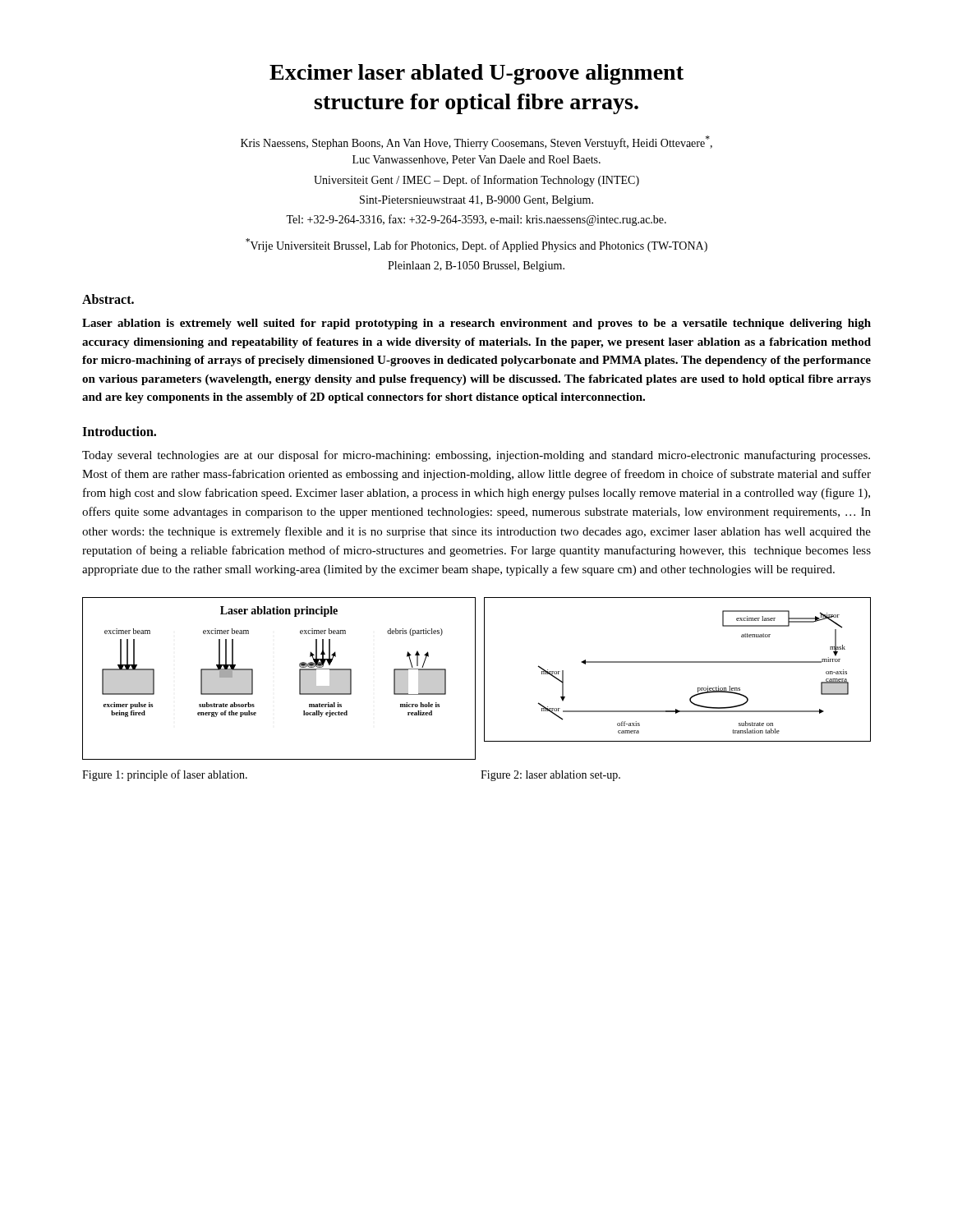
Task: Point to the block beginning "Laser ablation is extremely"
Action: [x=476, y=360]
